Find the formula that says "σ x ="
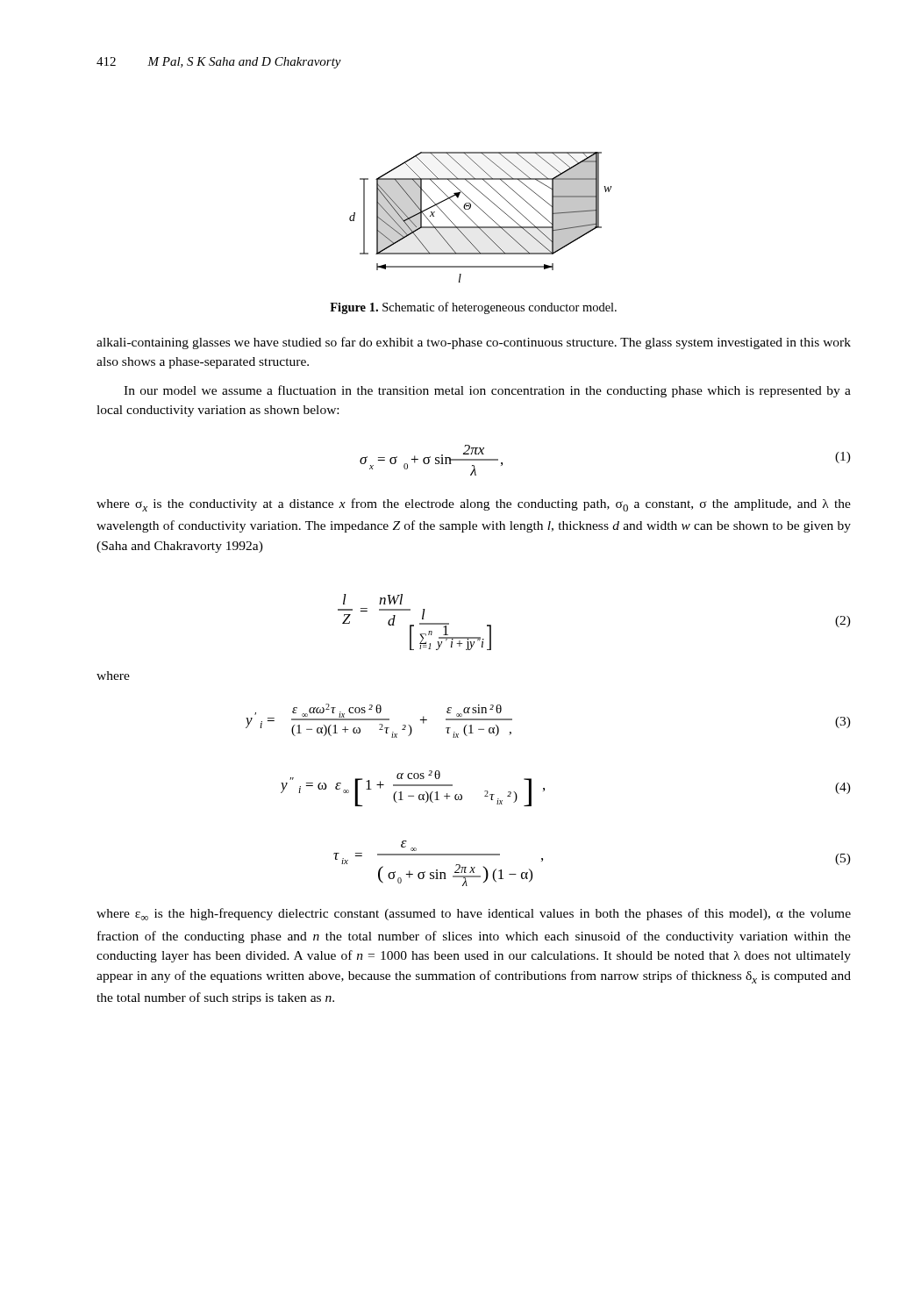This screenshot has width=921, height=1316. coord(471,460)
